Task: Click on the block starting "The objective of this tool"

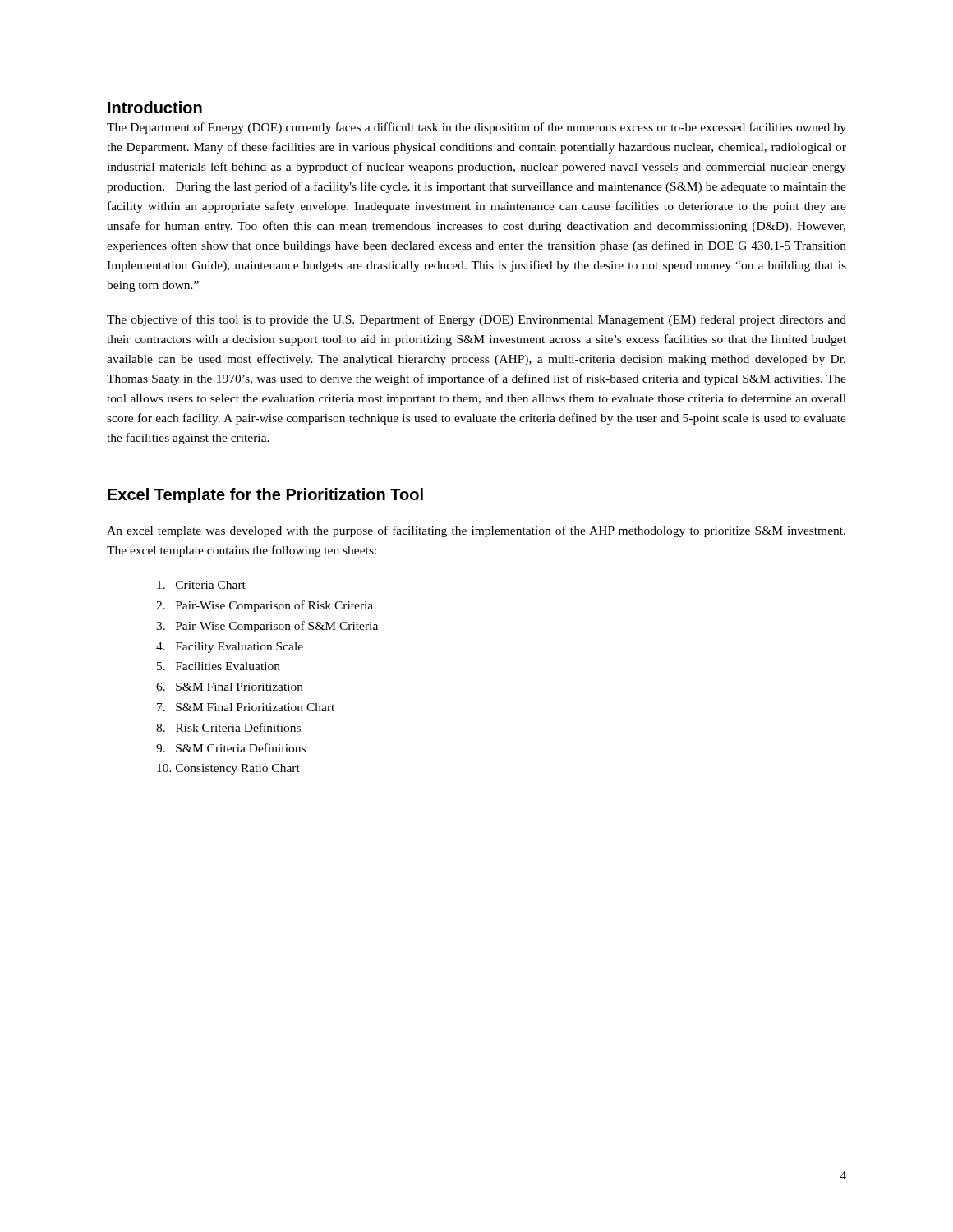Action: coord(476,378)
